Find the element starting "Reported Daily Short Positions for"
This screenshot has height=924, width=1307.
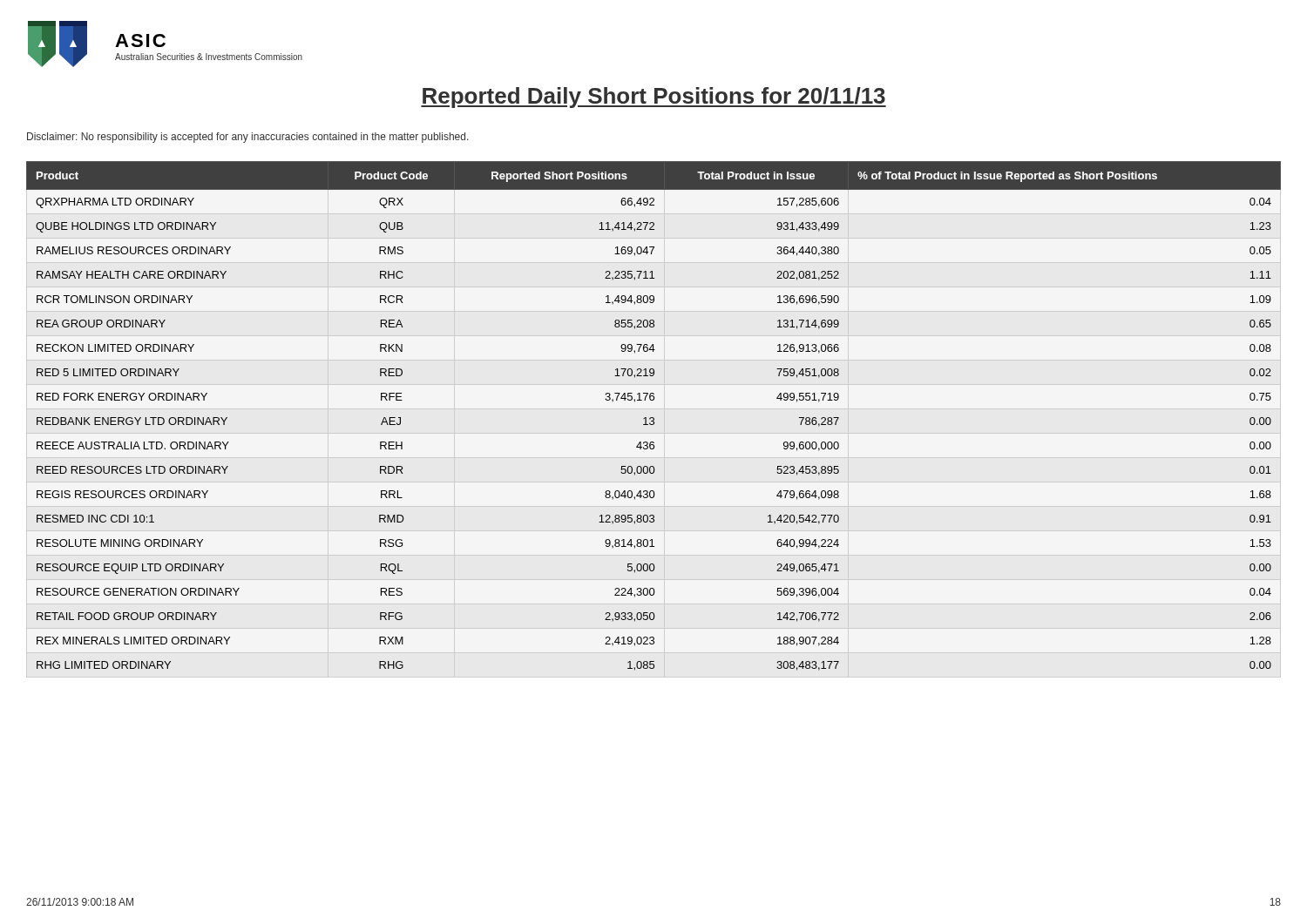tap(654, 96)
